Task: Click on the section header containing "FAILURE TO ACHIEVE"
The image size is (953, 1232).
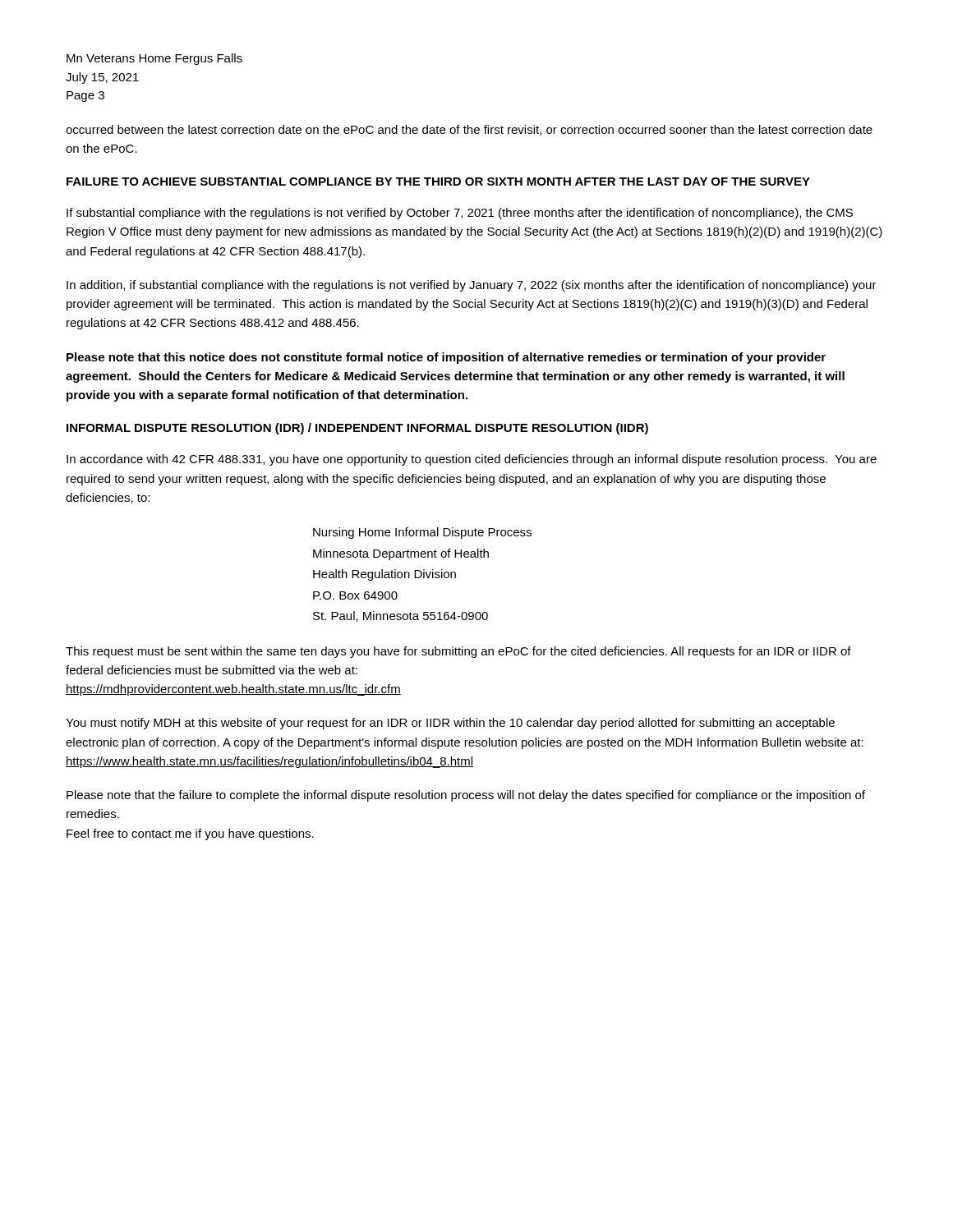Action: tap(438, 181)
